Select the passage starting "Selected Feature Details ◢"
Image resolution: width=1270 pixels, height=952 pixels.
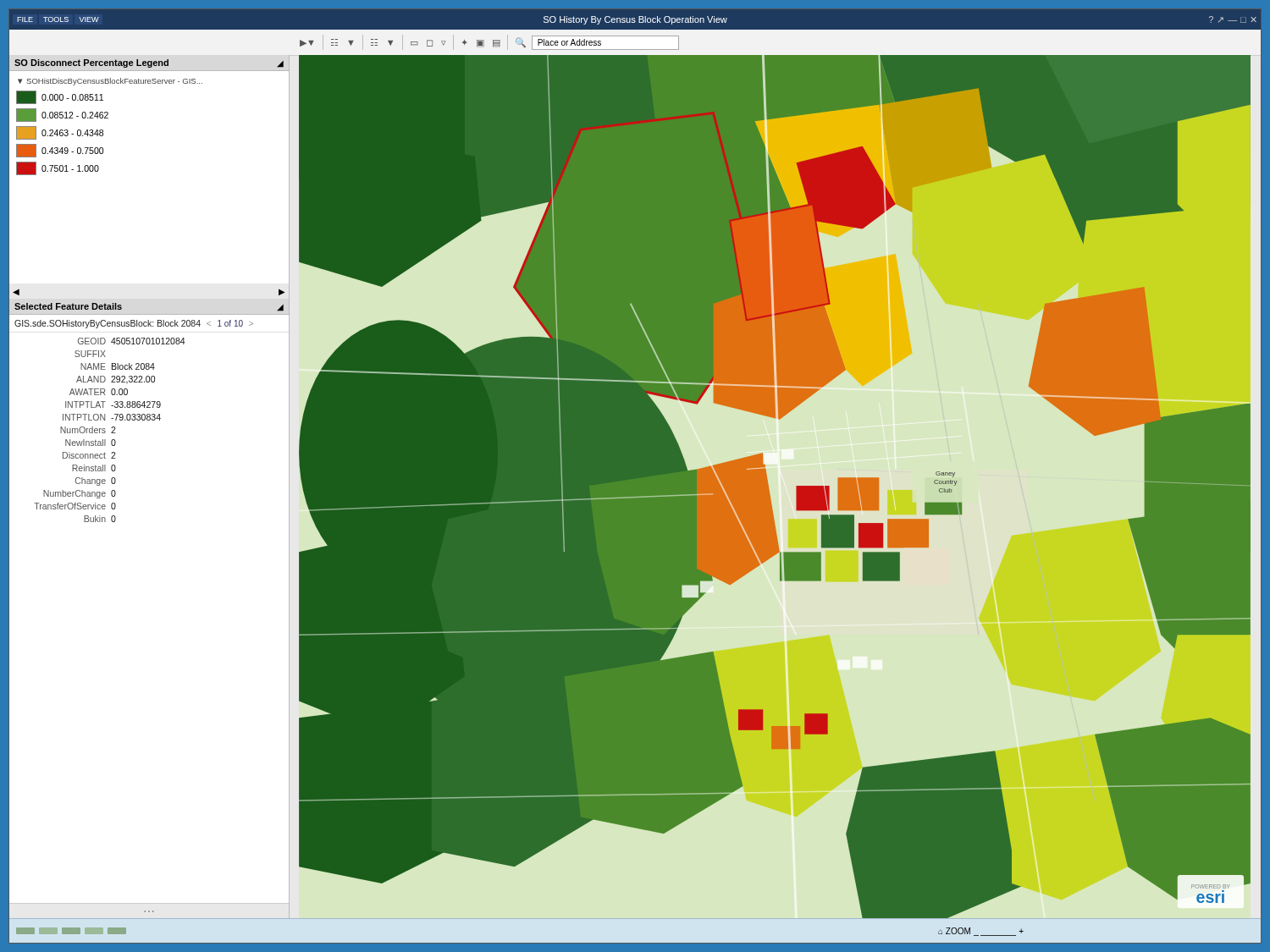tap(67, 307)
